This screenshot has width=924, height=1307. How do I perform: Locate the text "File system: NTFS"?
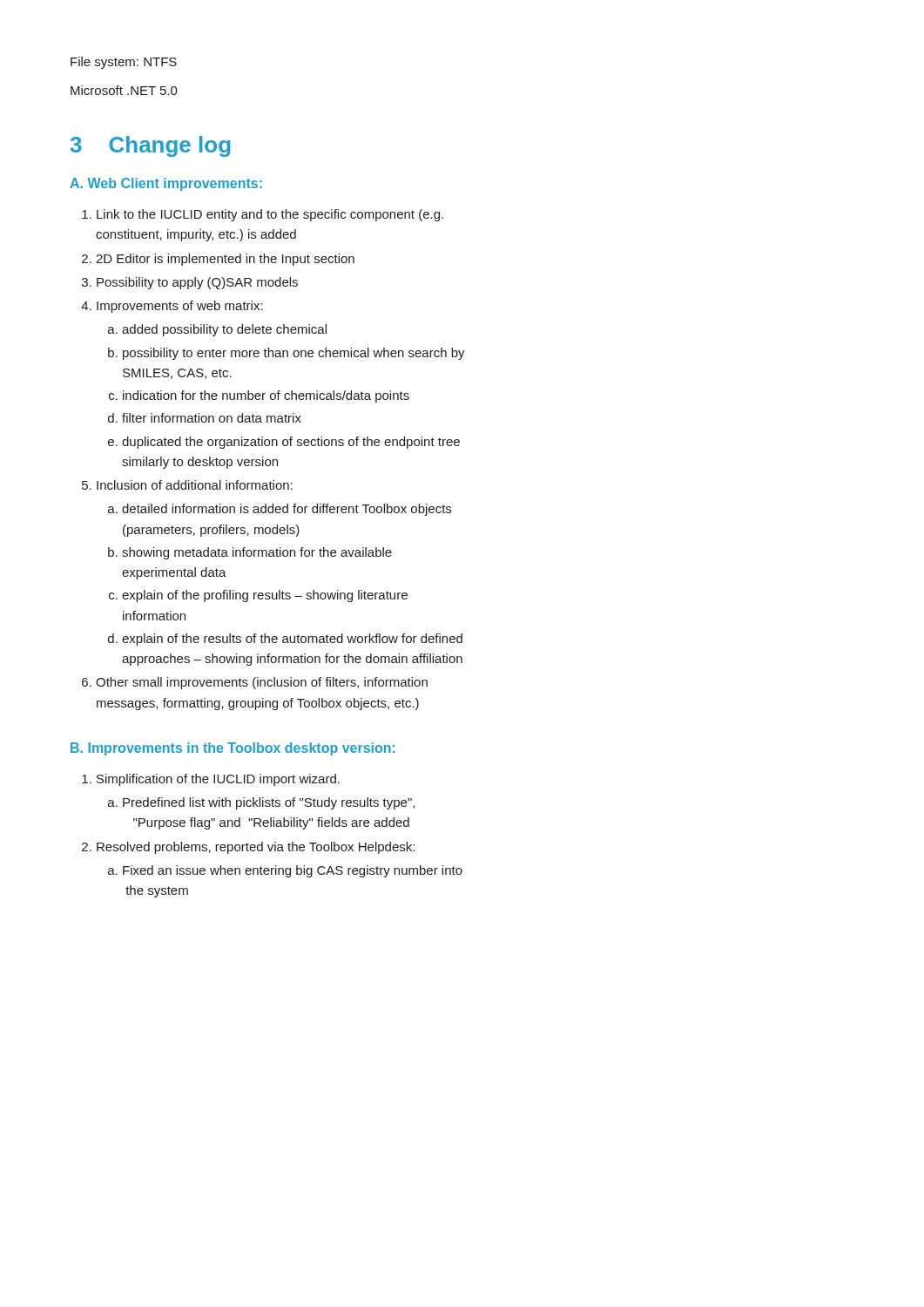click(123, 61)
